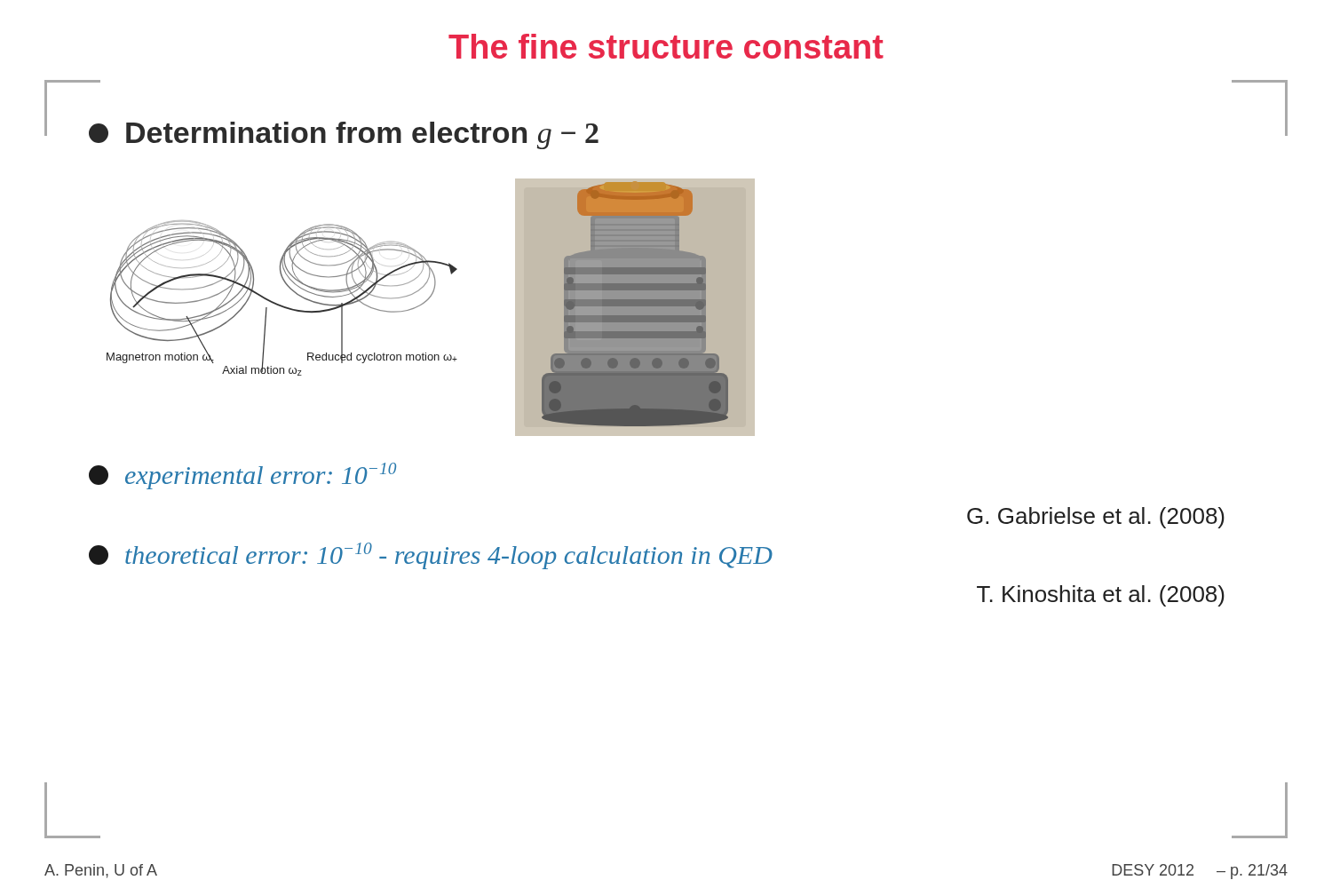This screenshot has width=1332, height=896.
Task: Navigate to the text block starting "The fine structure constant"
Action: click(x=666, y=47)
